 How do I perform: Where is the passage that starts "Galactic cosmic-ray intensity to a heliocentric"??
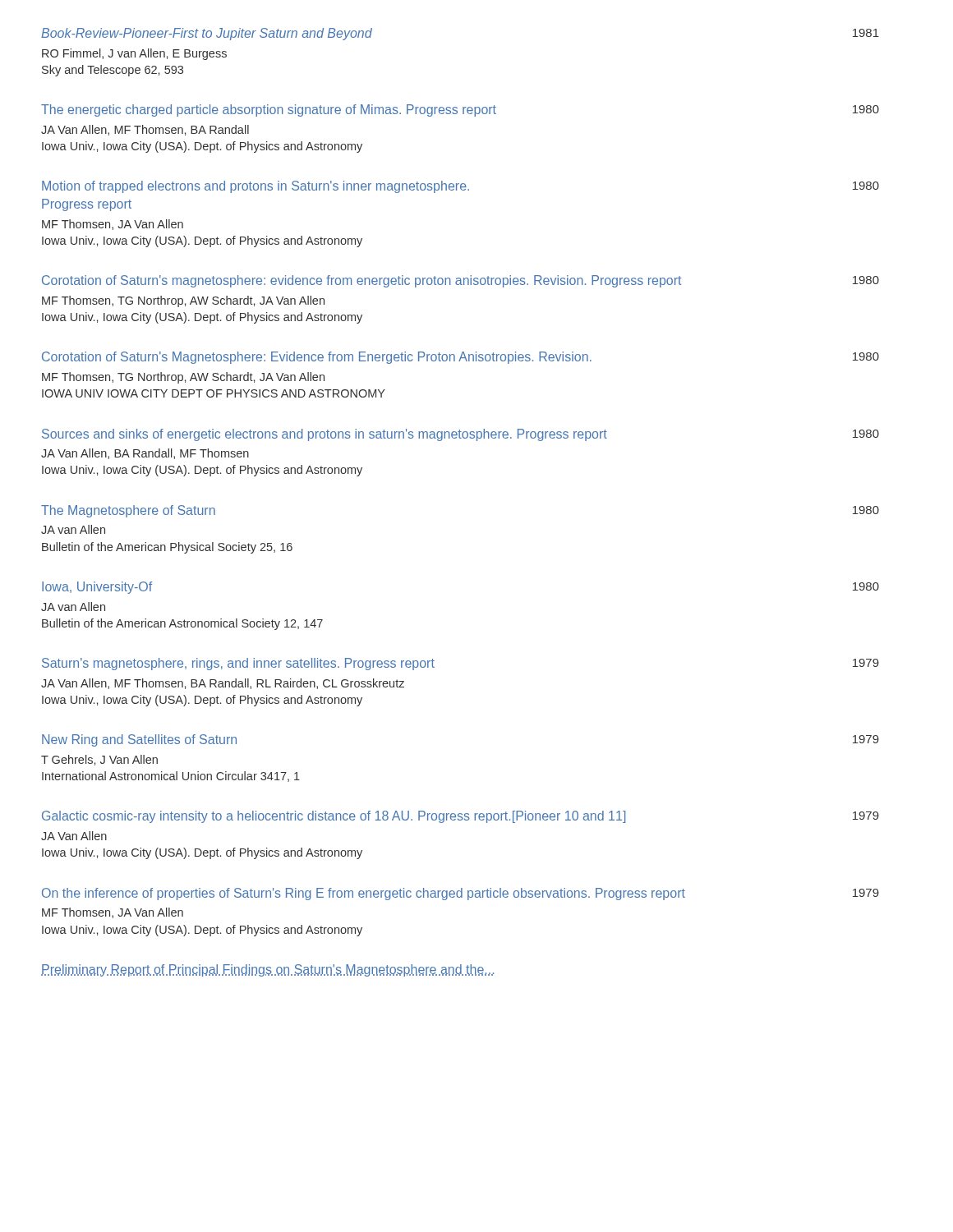coord(460,817)
